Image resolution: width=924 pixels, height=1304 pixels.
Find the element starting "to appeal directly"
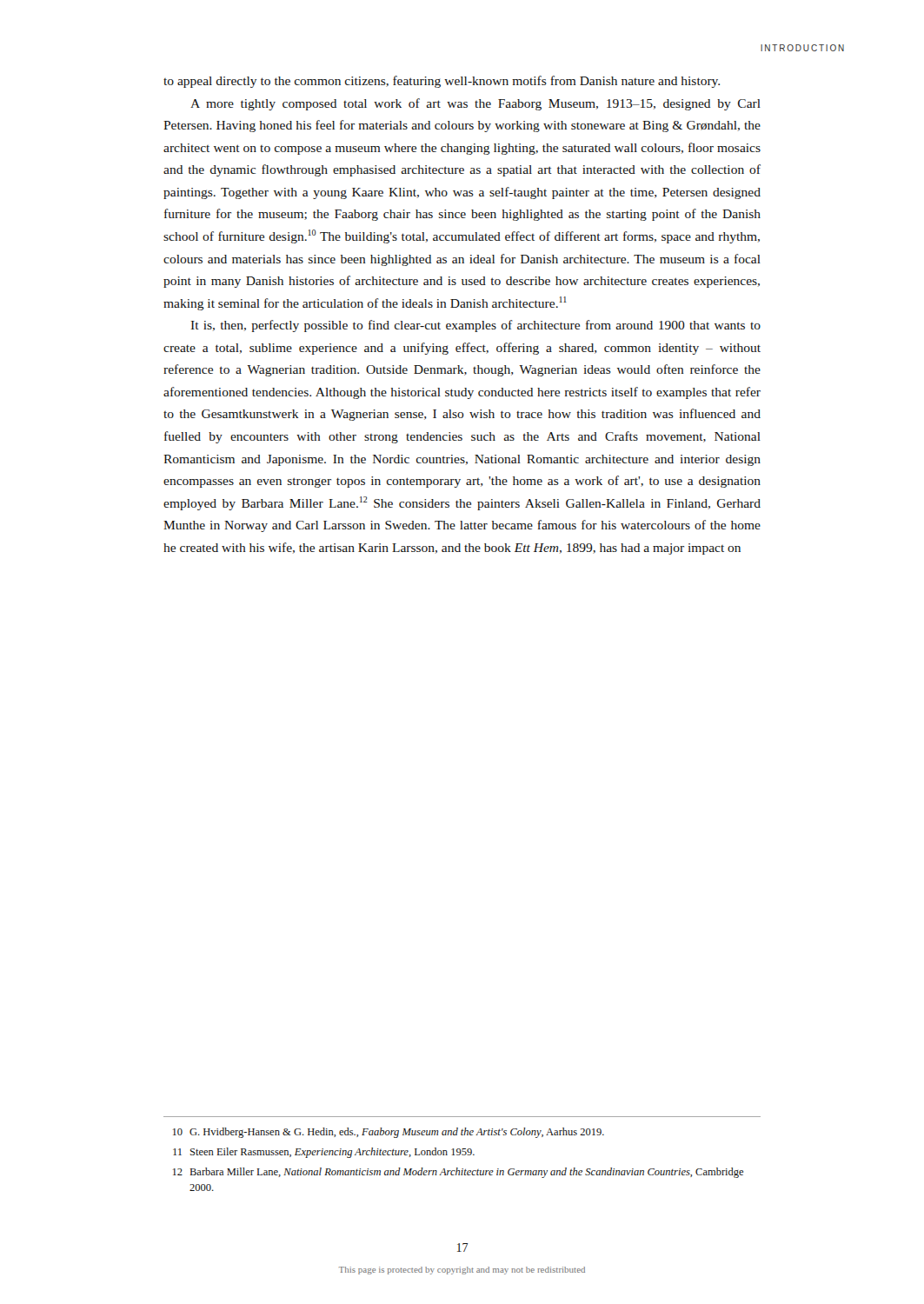(462, 314)
